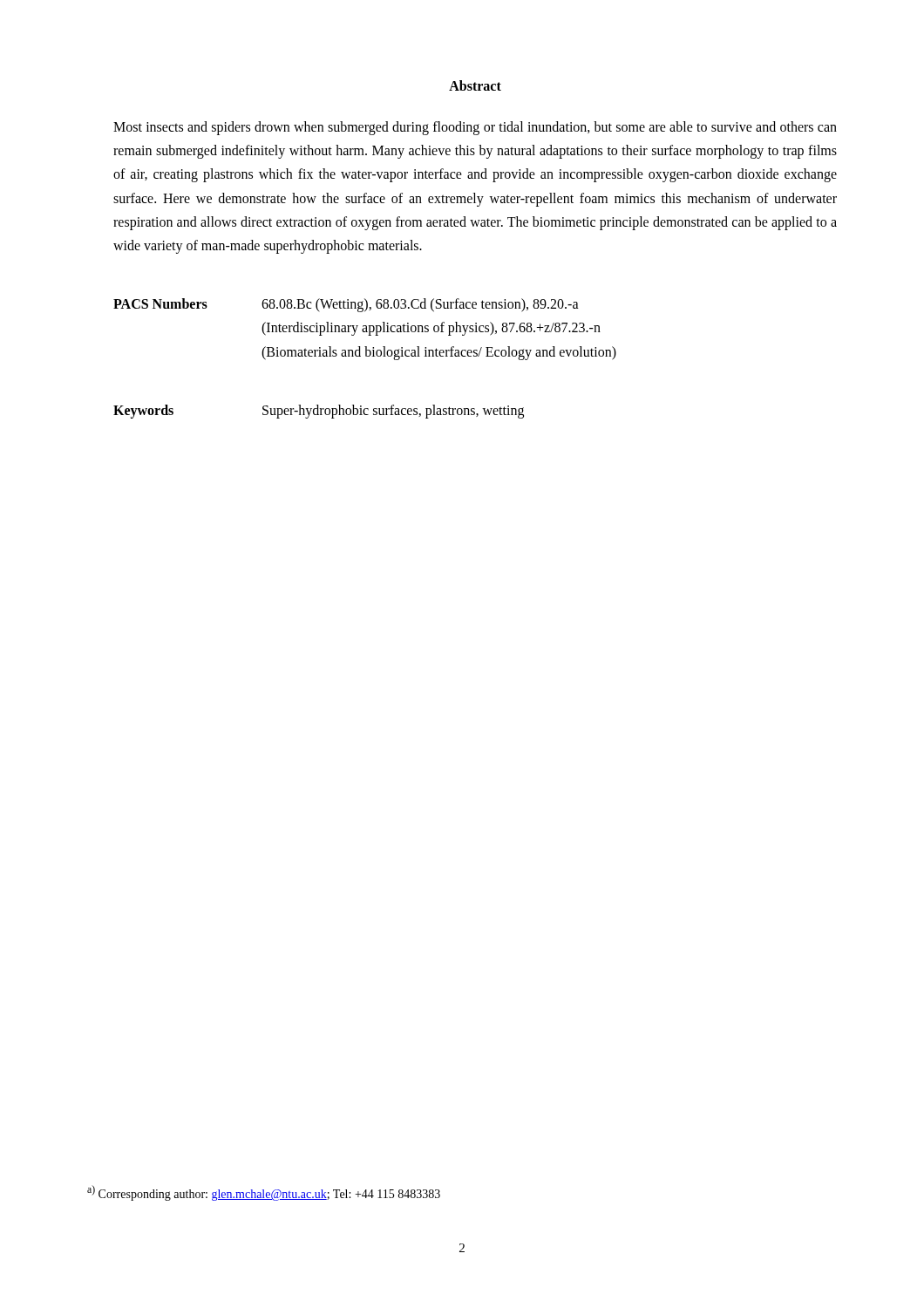Find a footnote
Screen dimensions: 1308x924
tap(264, 1193)
